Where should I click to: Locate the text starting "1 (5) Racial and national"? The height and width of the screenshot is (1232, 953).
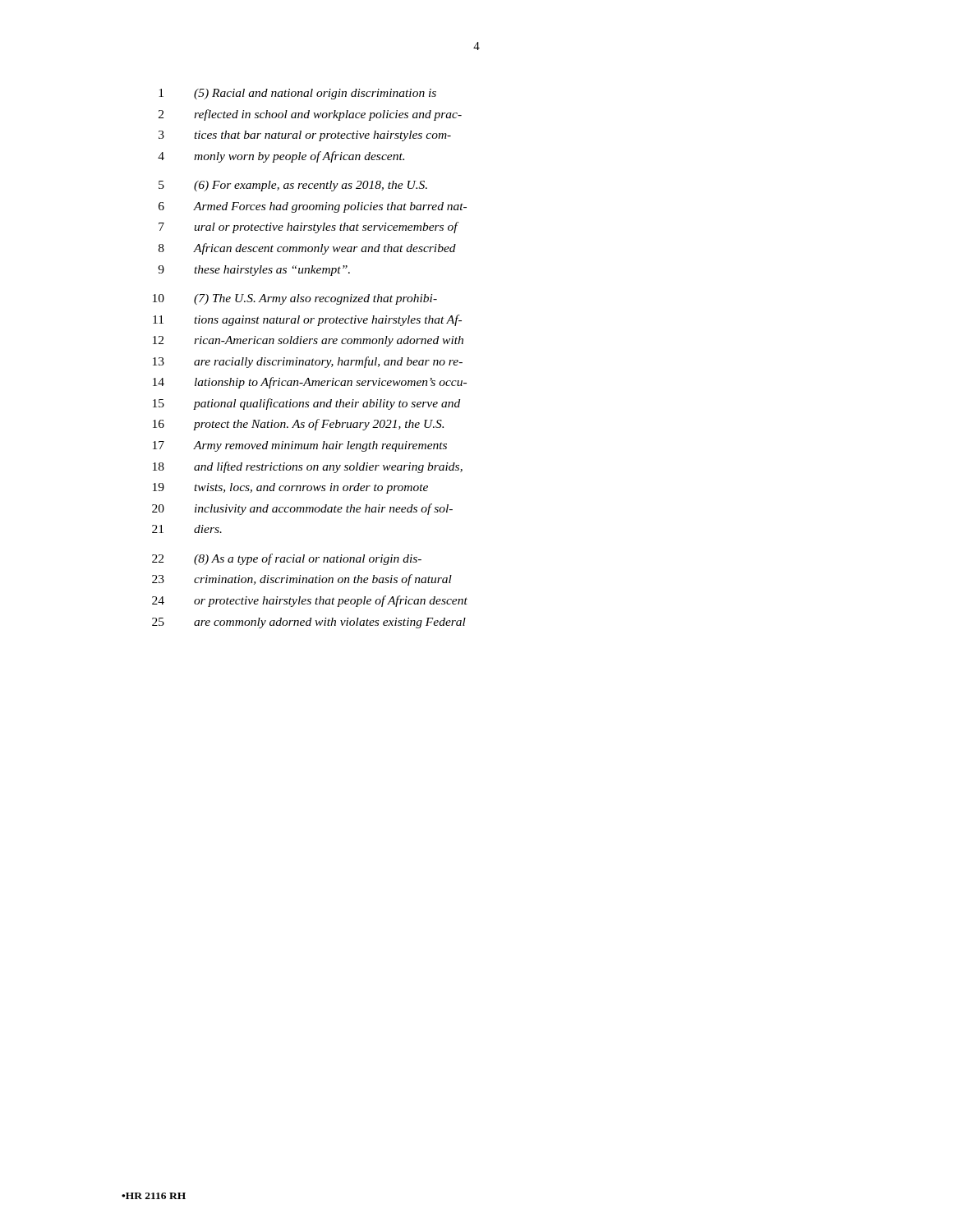tap(297, 94)
